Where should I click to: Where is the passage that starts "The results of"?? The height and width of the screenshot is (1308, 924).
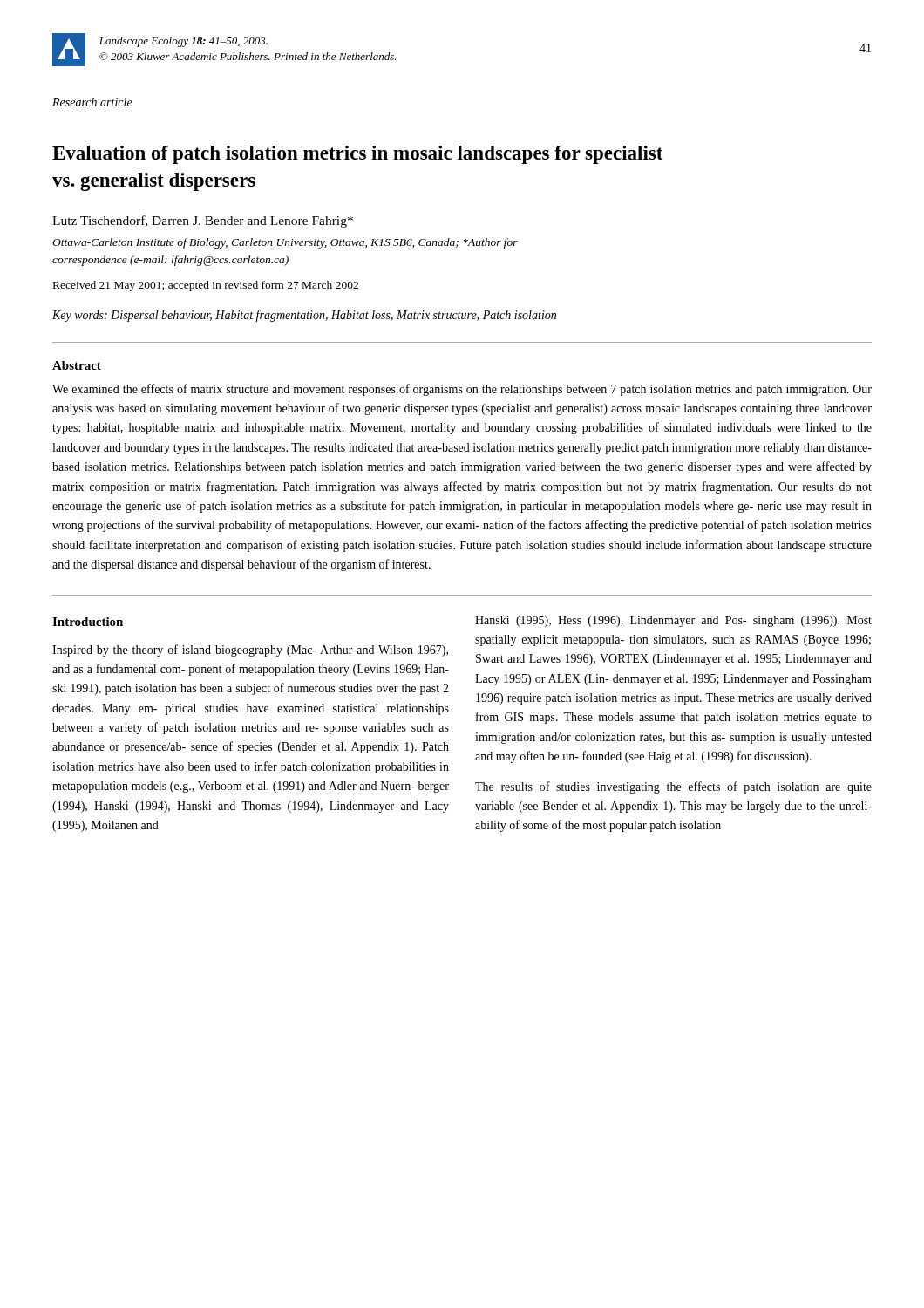673,806
